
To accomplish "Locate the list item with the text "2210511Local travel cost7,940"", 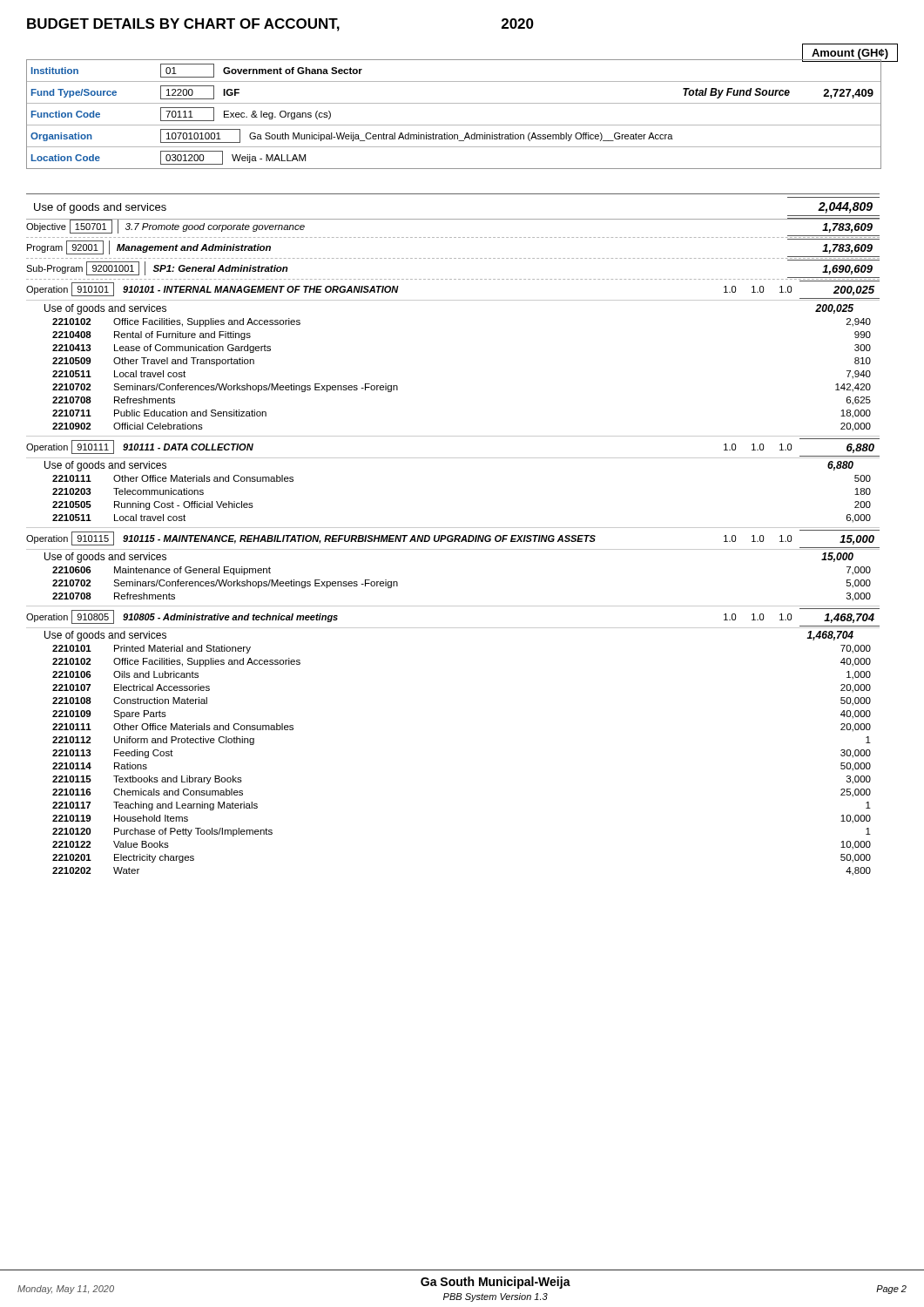I will pos(66,374).
